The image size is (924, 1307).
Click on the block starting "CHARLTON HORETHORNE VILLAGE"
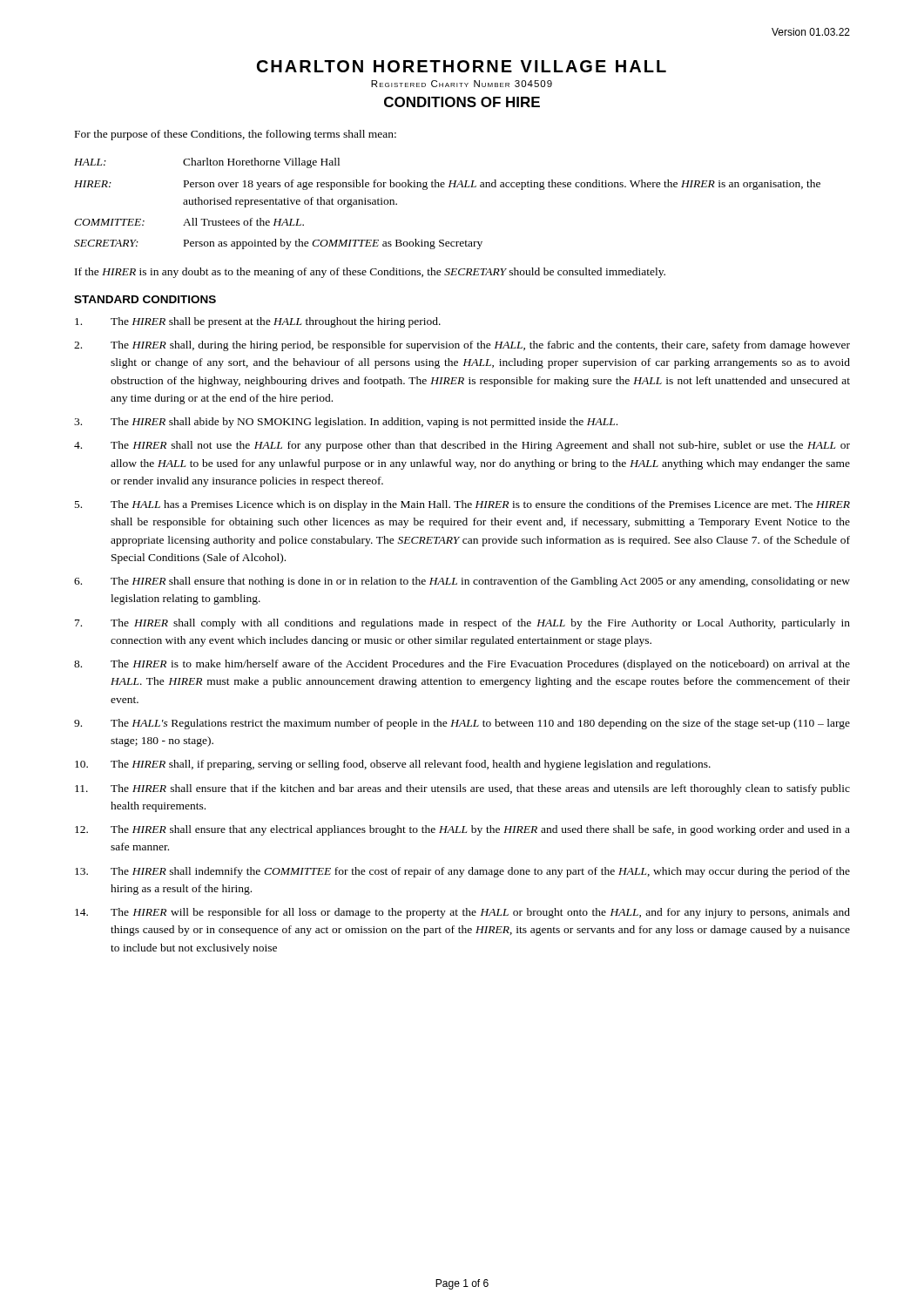(x=462, y=66)
